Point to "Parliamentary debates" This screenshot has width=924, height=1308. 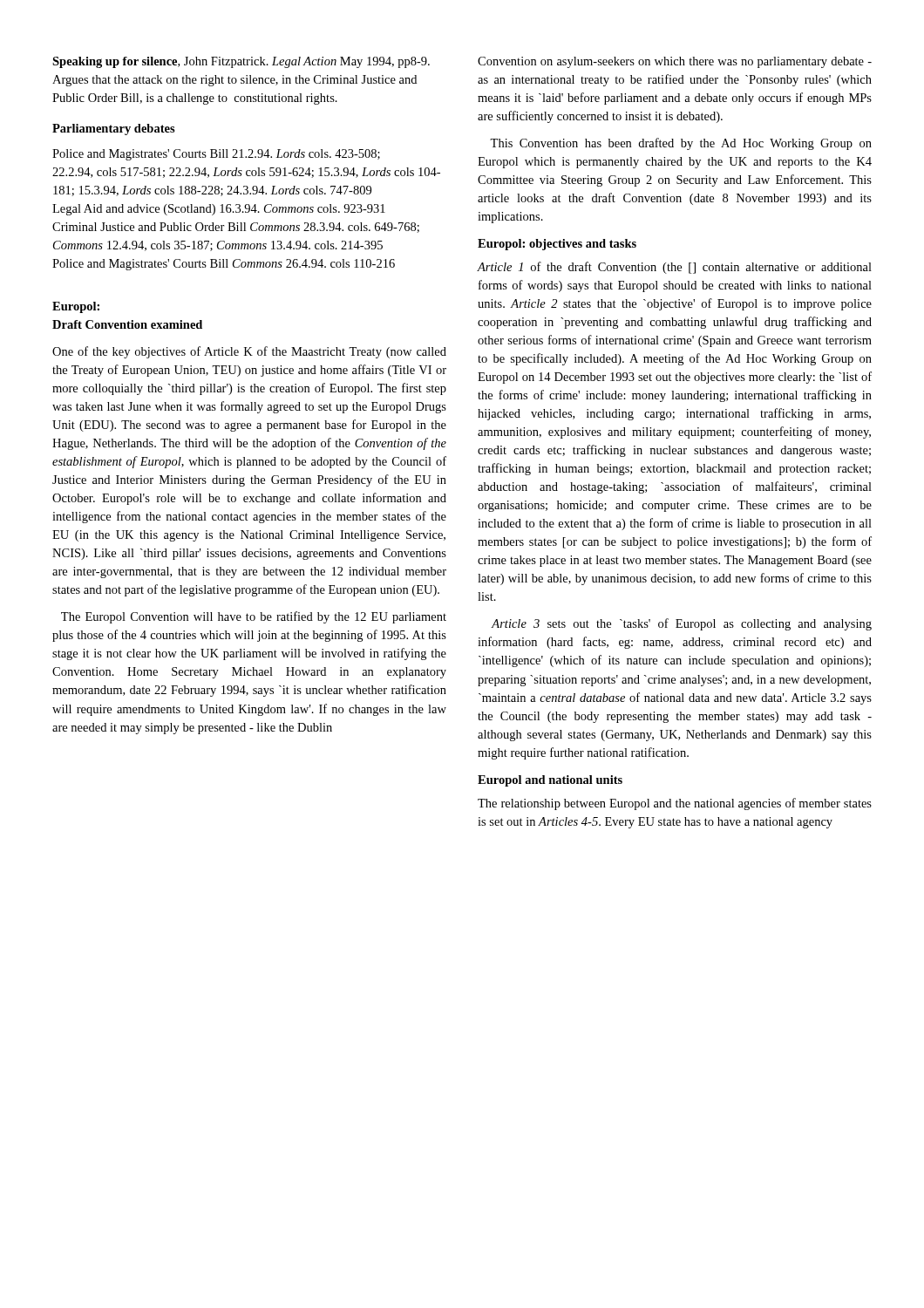coord(114,128)
